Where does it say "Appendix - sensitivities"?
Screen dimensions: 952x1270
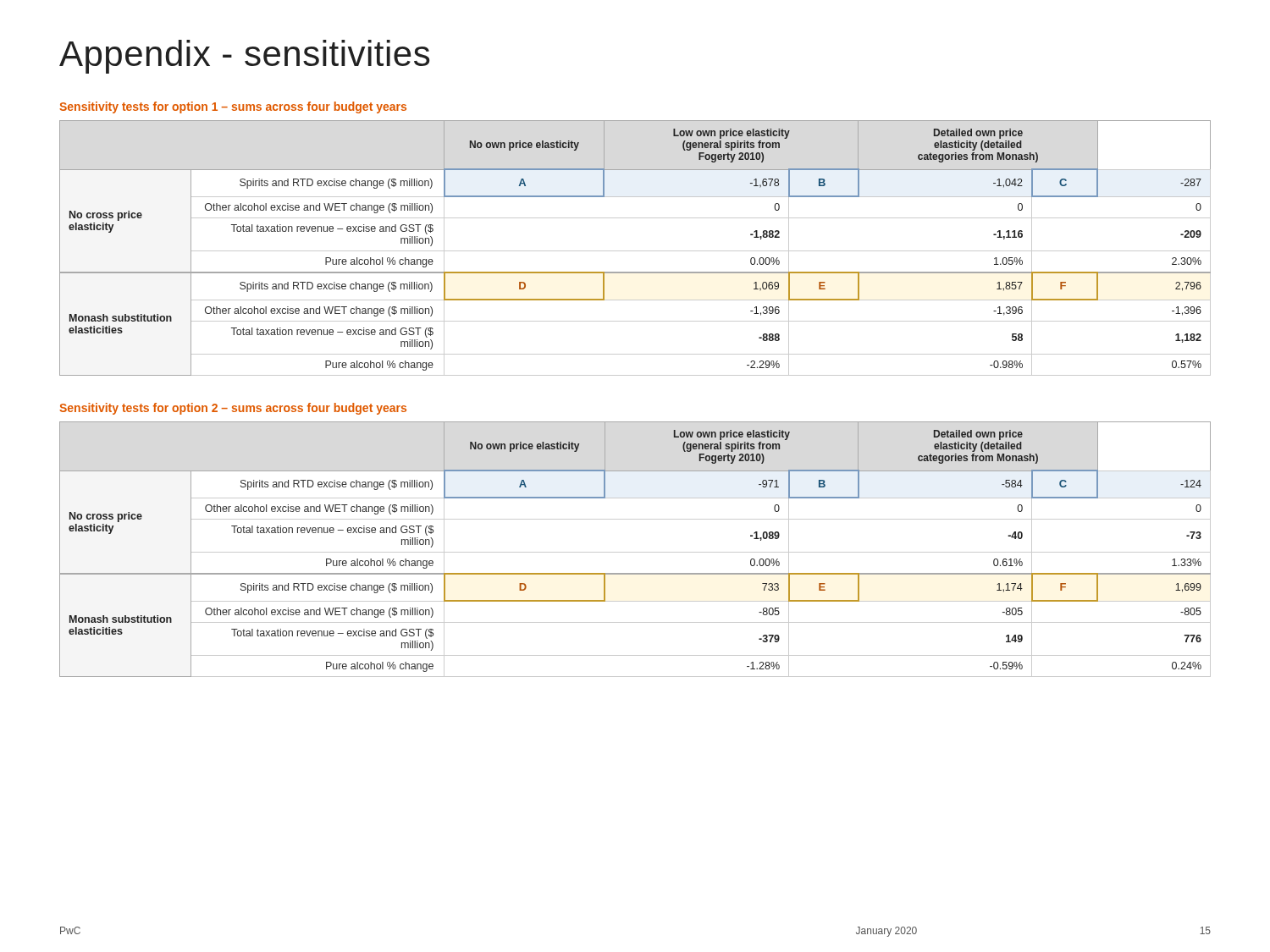click(x=245, y=54)
